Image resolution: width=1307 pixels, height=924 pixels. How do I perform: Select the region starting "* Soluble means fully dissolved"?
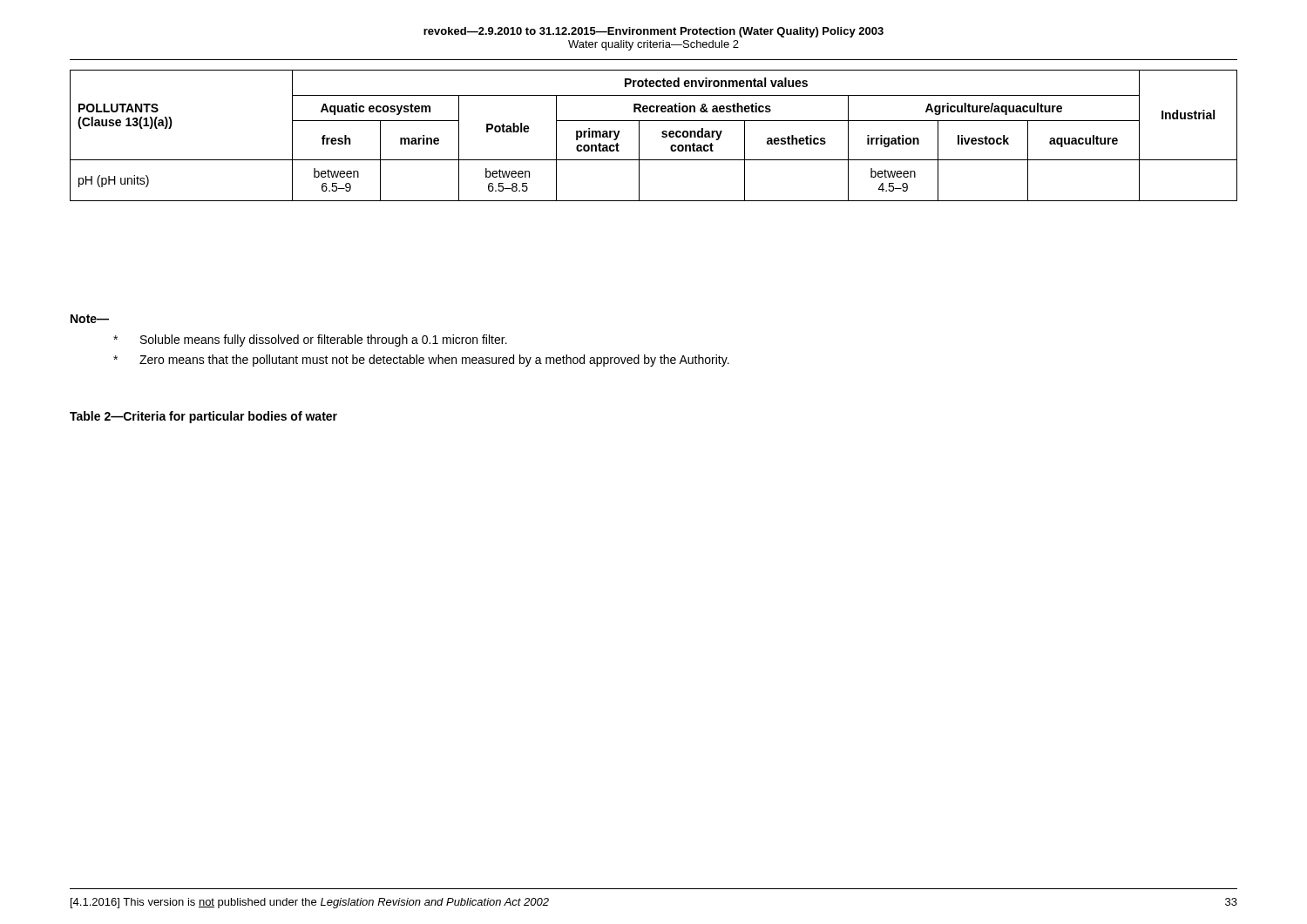[310, 340]
